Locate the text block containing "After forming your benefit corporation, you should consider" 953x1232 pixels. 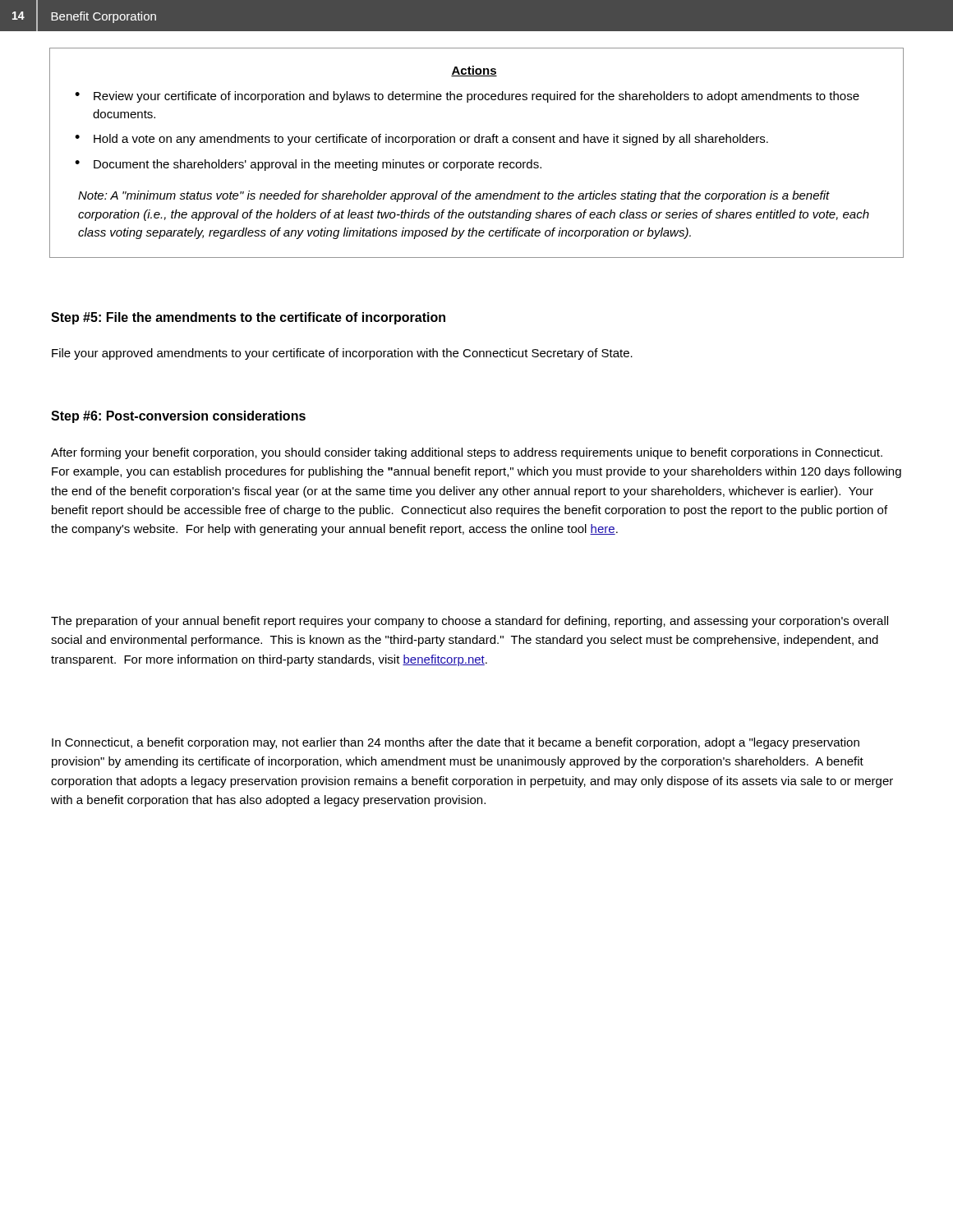pos(476,490)
